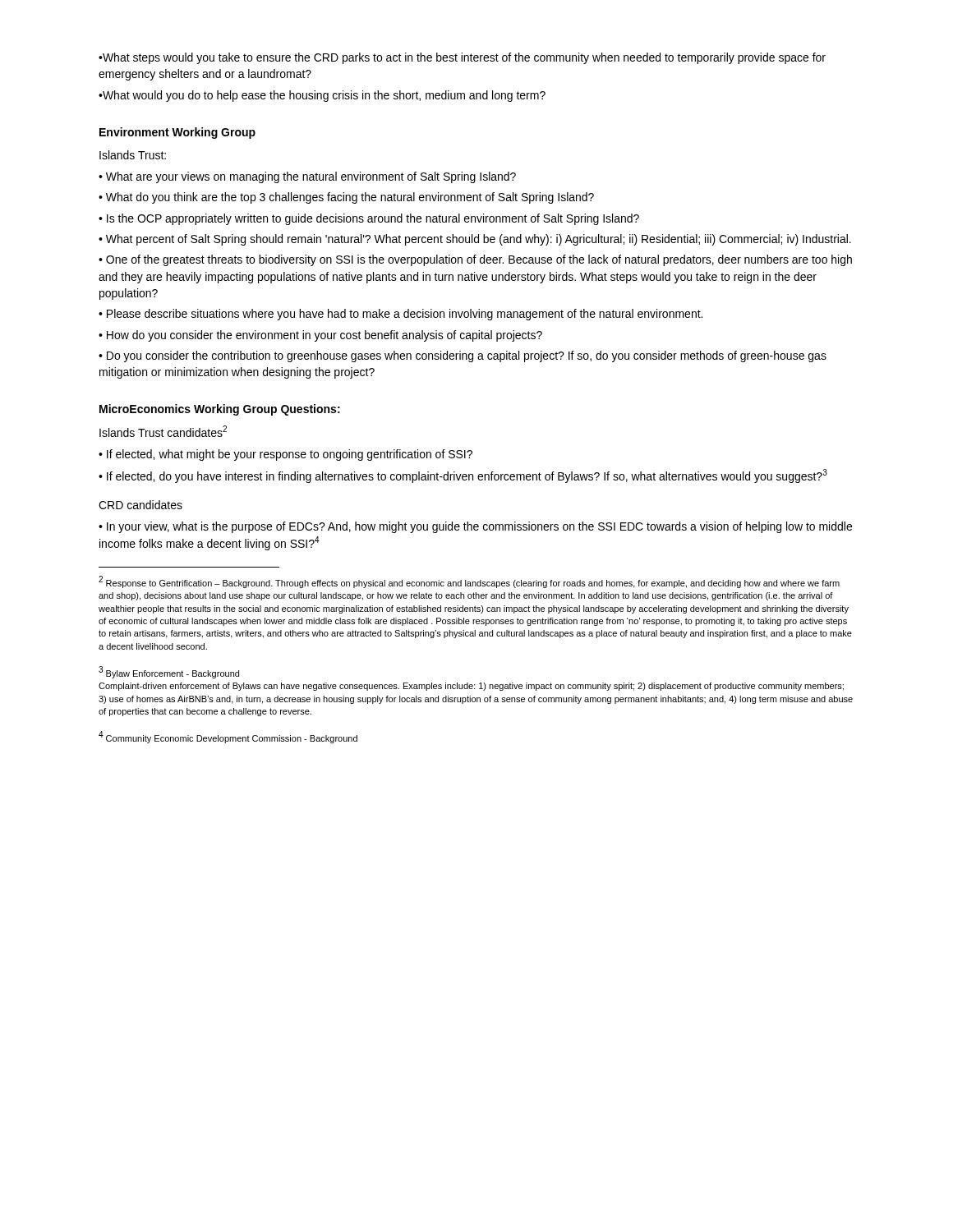Find the text starting "MicroEconomics Working Group Questions:"
Viewport: 953px width, 1232px height.
tap(220, 409)
